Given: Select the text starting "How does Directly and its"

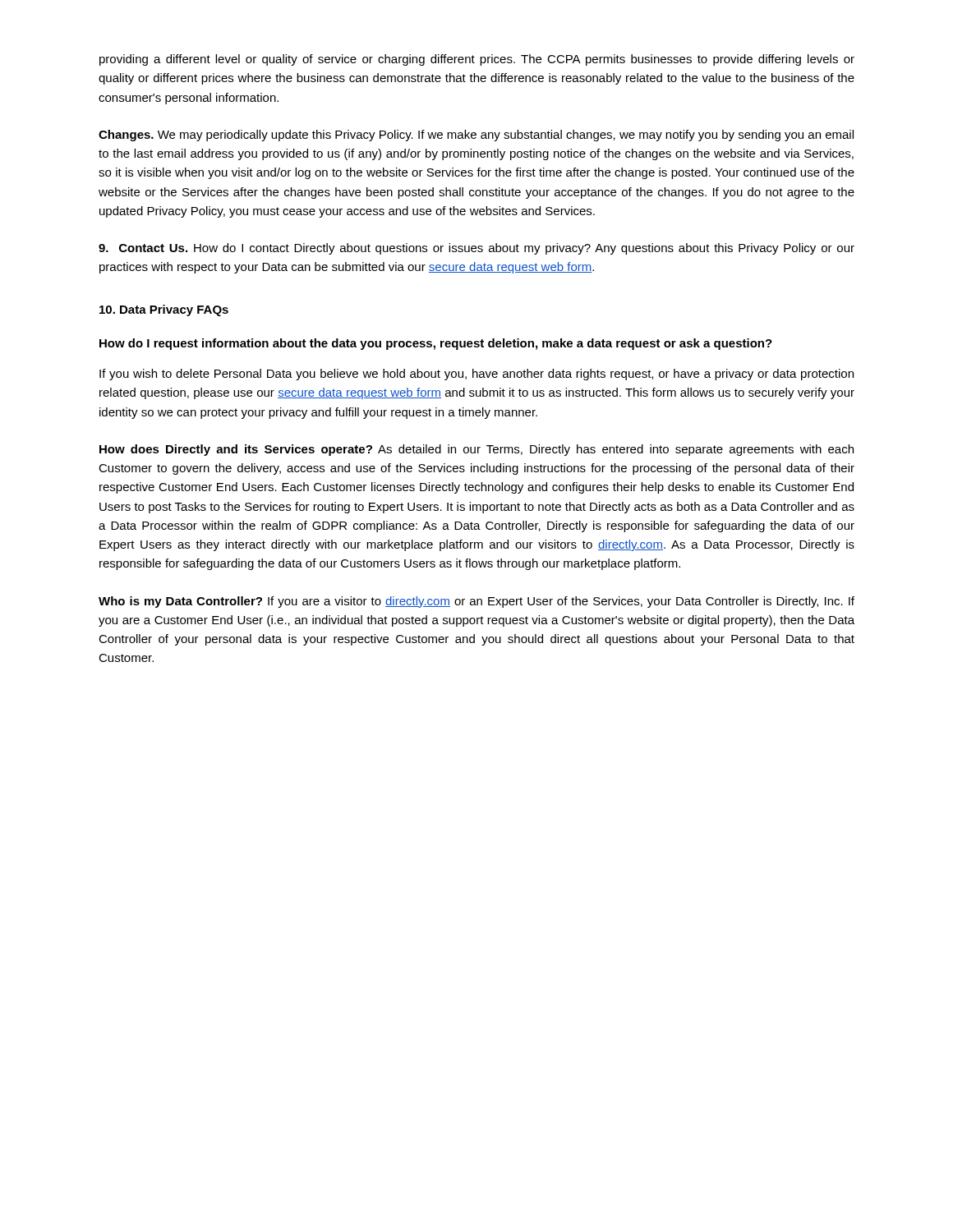Looking at the screenshot, I should pos(476,506).
